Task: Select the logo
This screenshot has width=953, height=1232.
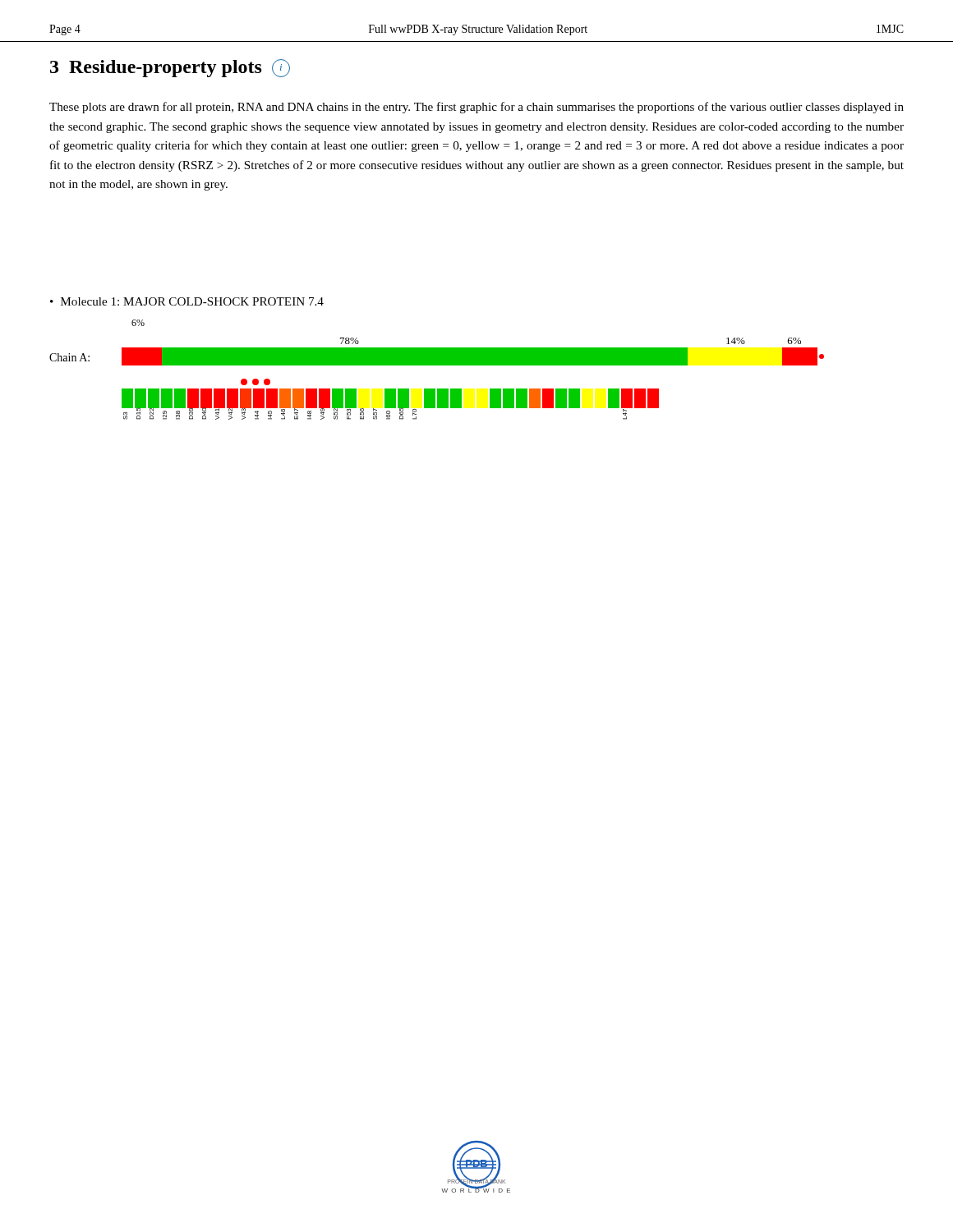Action: [476, 1169]
